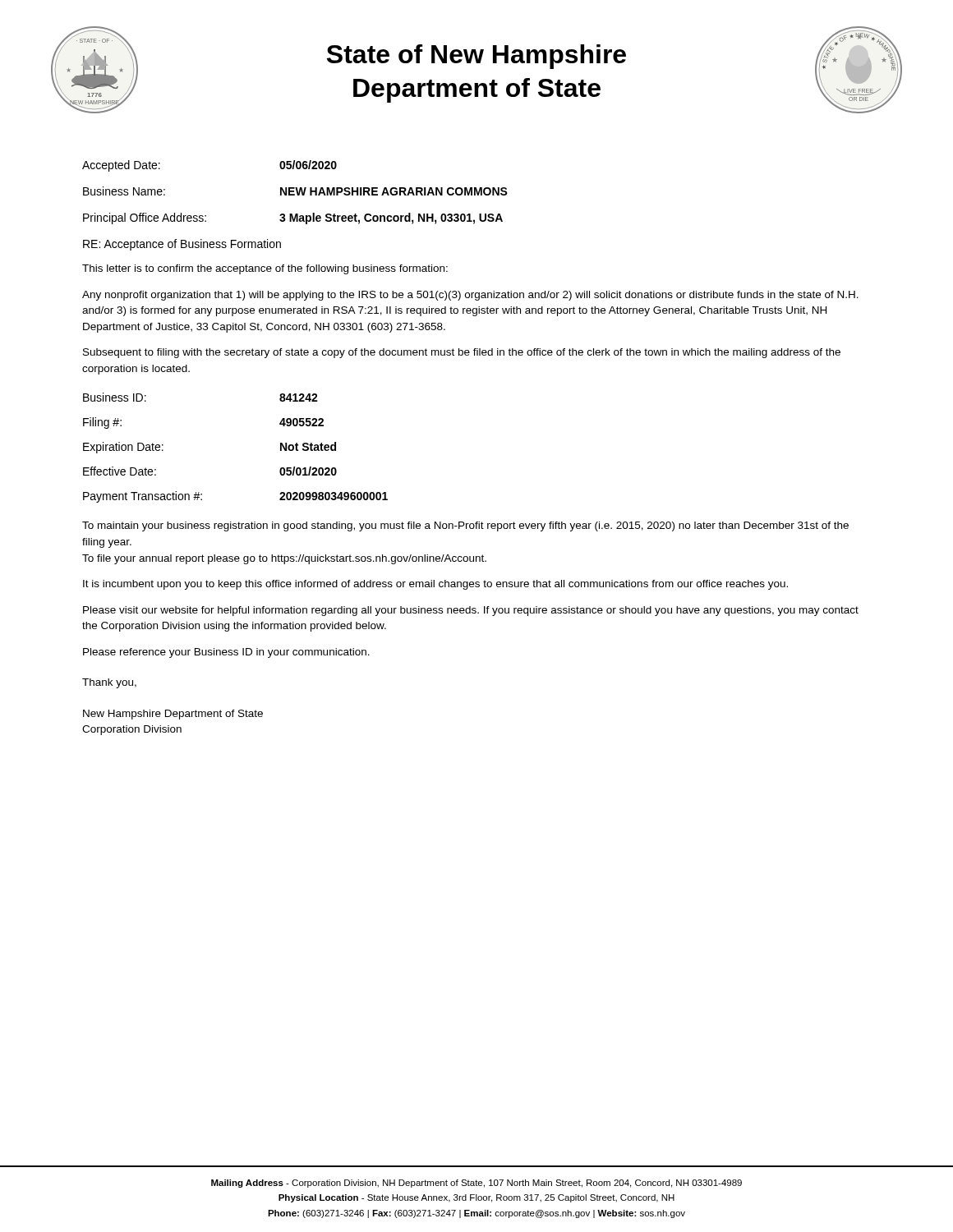Navigate to the element starting "It is incumbent upon you to keep this"
The image size is (953, 1232).
coord(436,584)
